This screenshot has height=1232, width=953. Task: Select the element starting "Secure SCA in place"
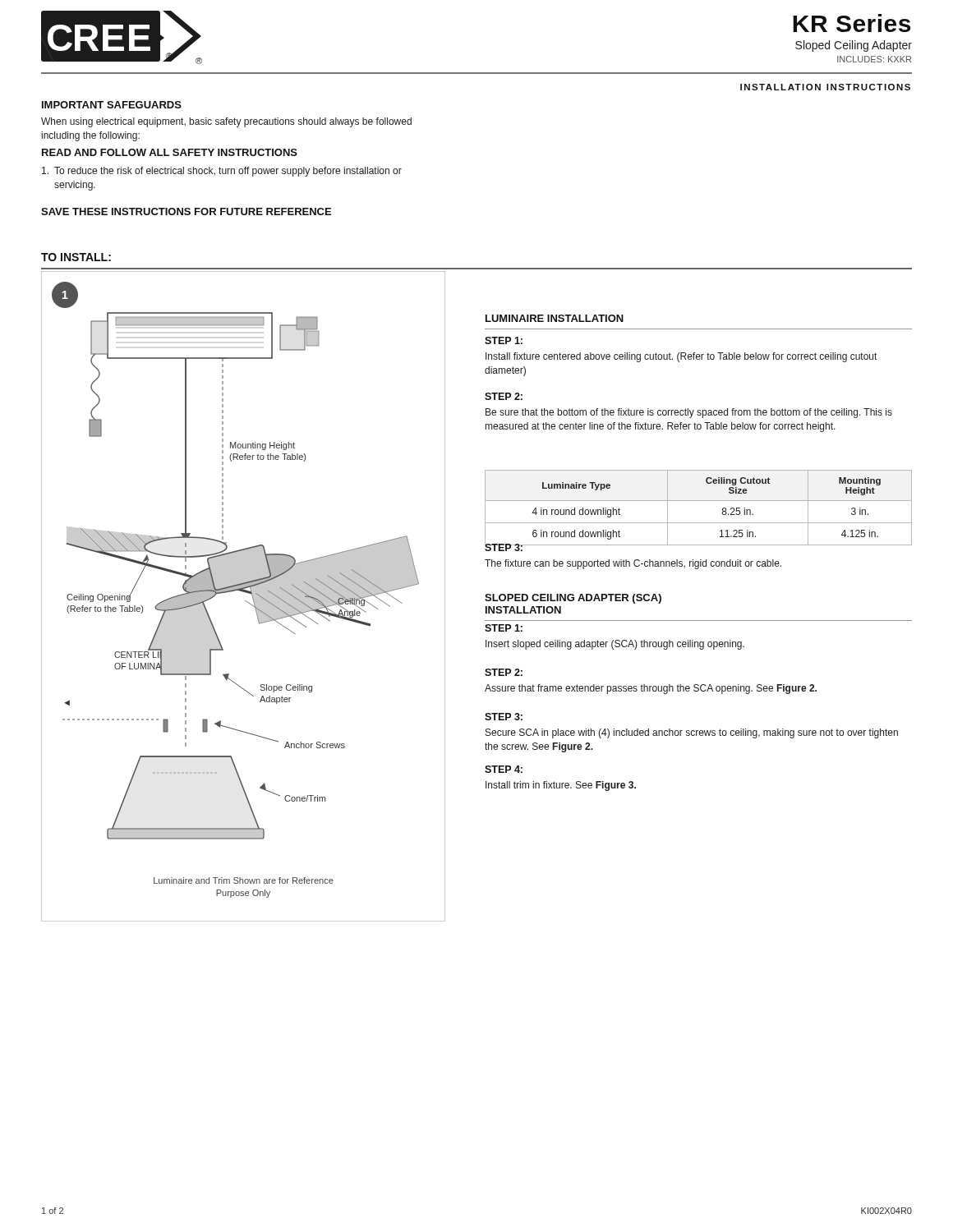[692, 740]
